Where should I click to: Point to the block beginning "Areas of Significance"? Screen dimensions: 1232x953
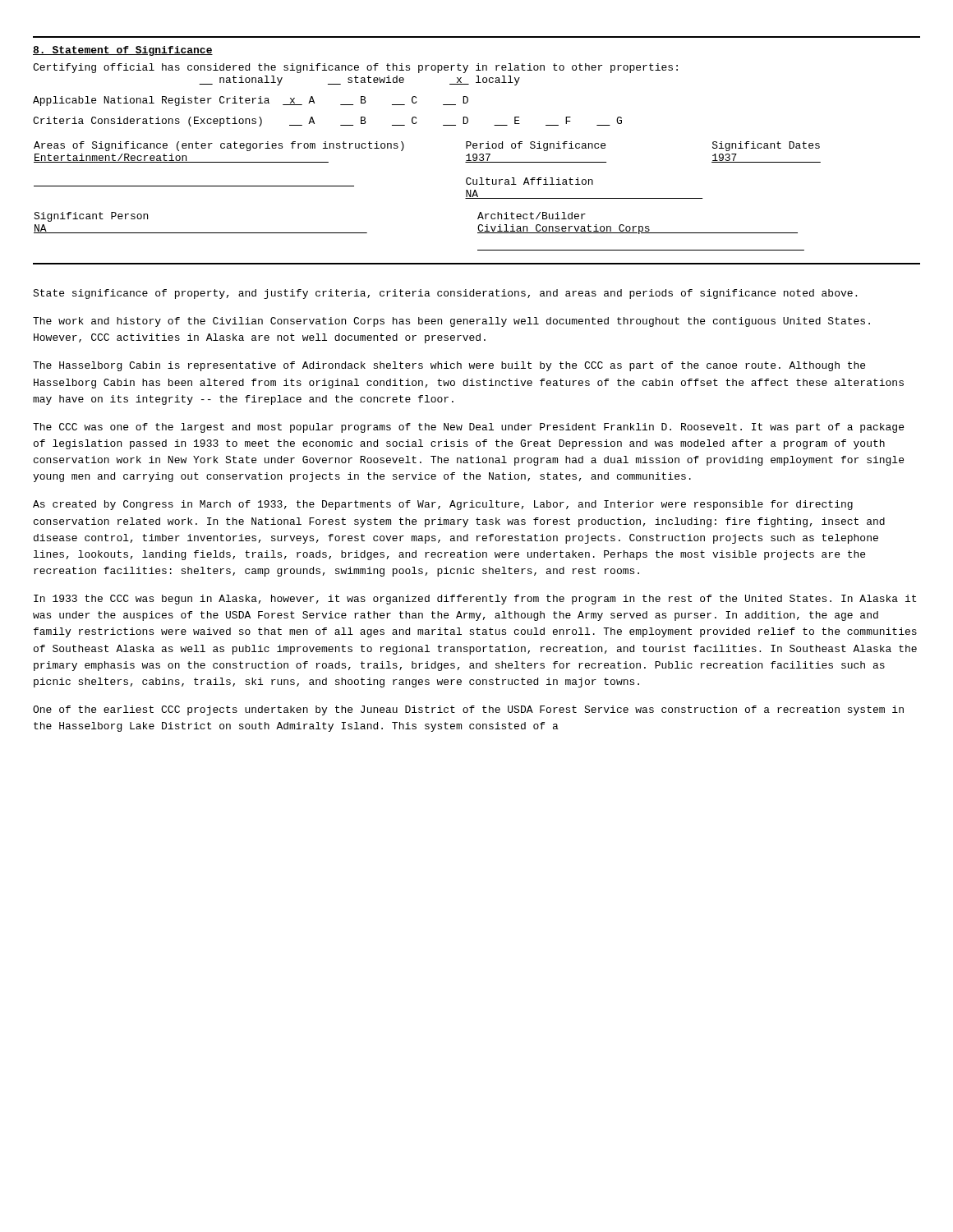[220, 152]
